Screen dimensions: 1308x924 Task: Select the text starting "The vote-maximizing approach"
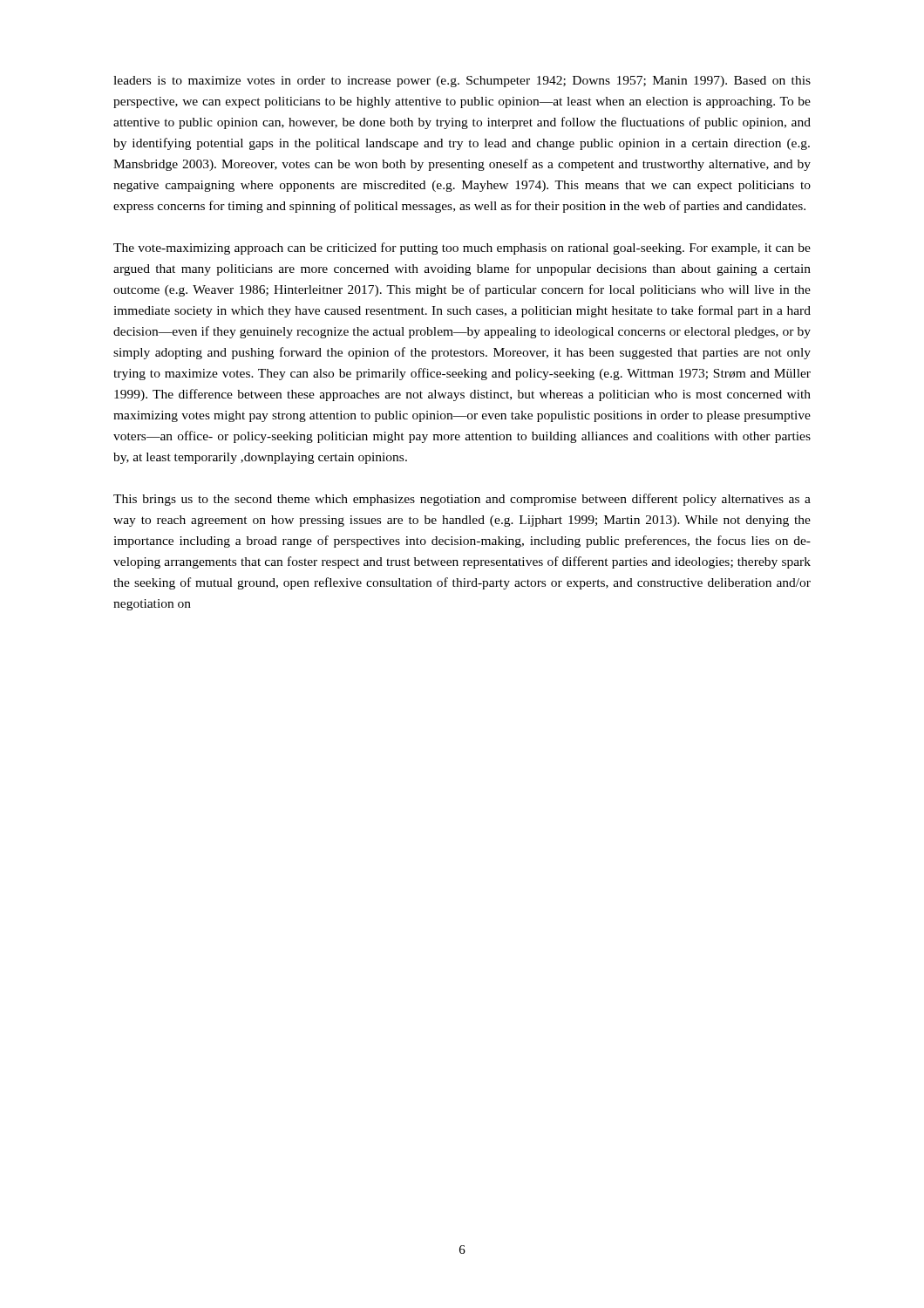(x=462, y=352)
